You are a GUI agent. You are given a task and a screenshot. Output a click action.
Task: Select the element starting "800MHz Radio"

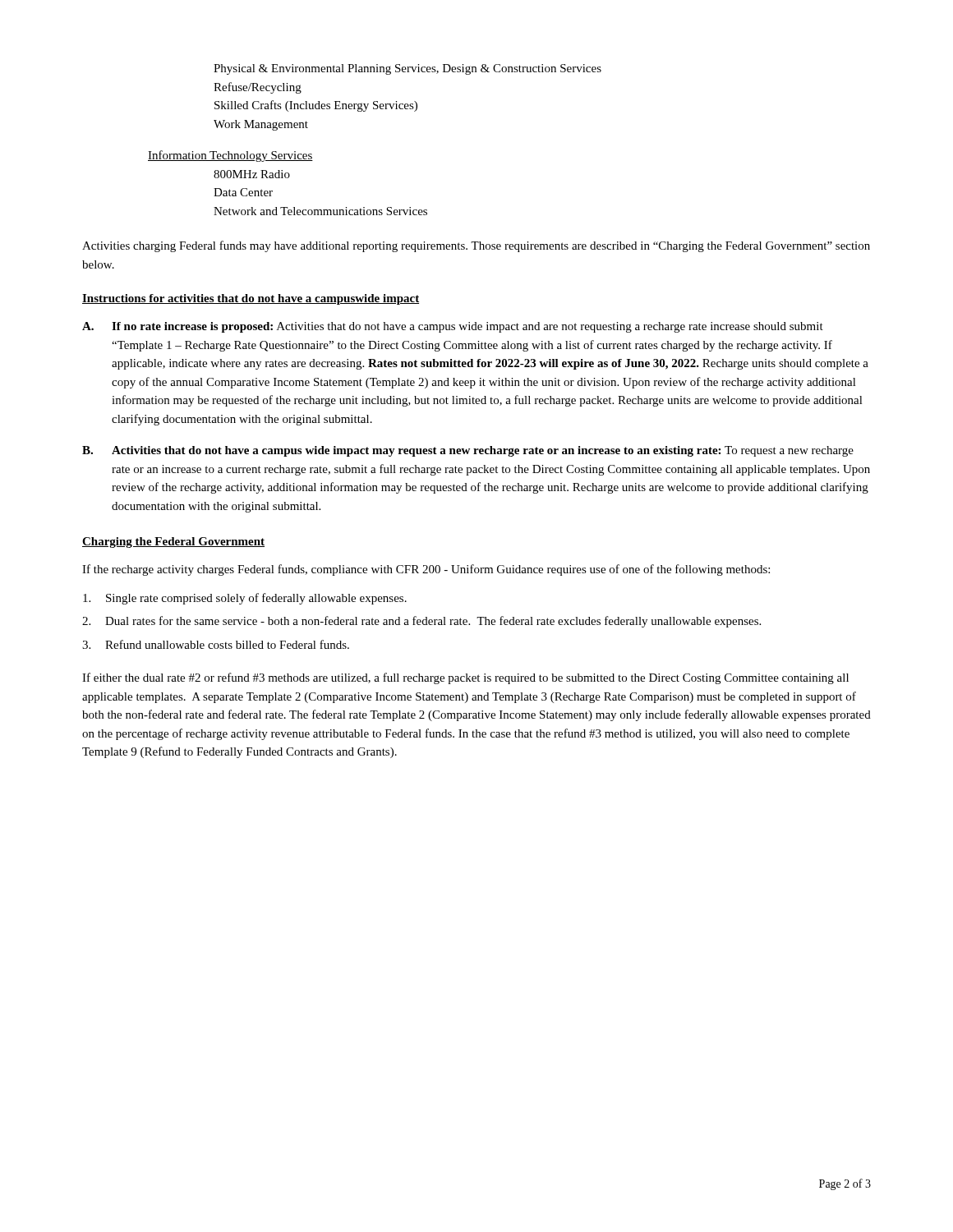252,174
